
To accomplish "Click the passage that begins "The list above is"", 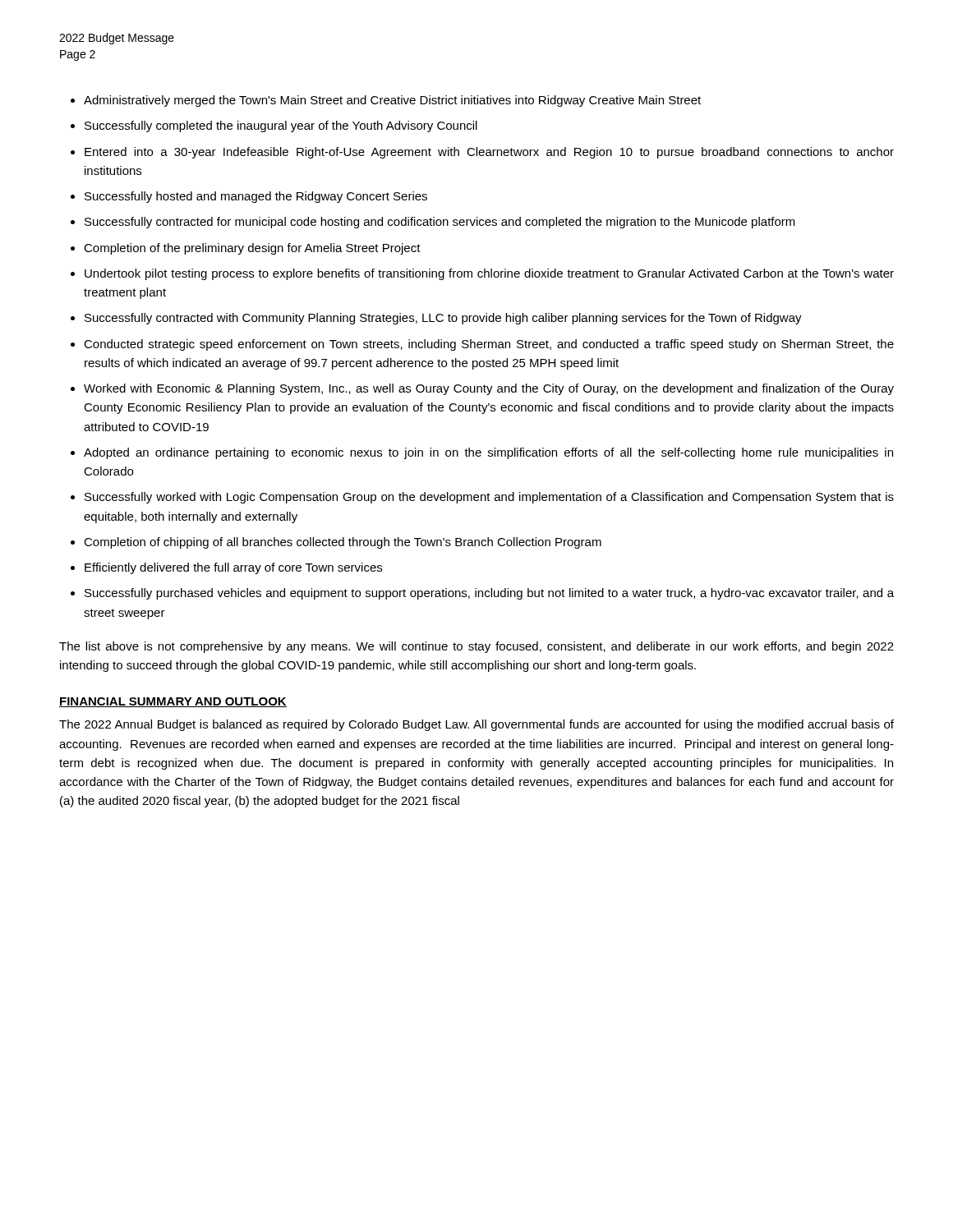I will (x=476, y=655).
